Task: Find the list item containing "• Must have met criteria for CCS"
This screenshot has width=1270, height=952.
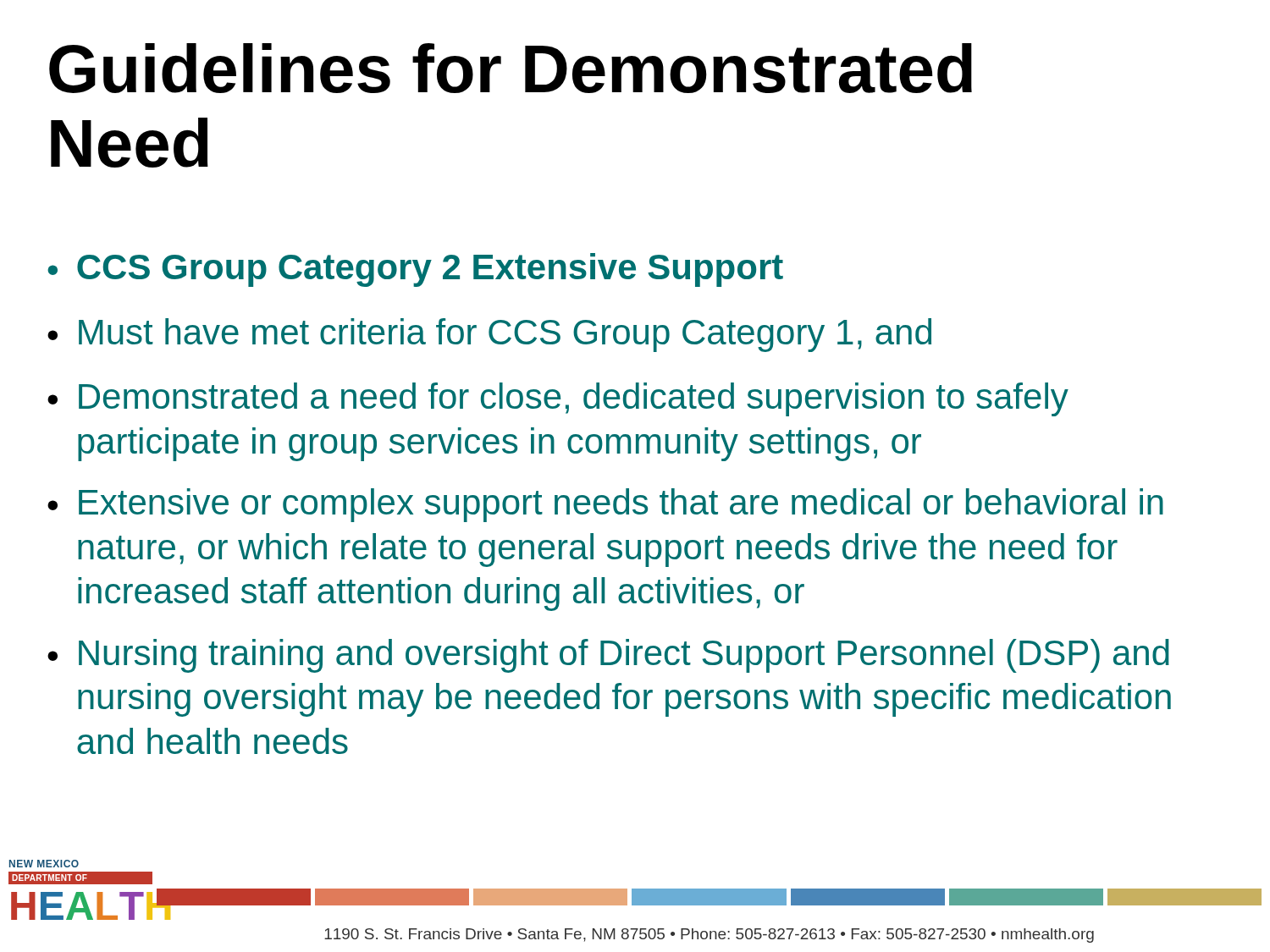Action: coord(490,334)
